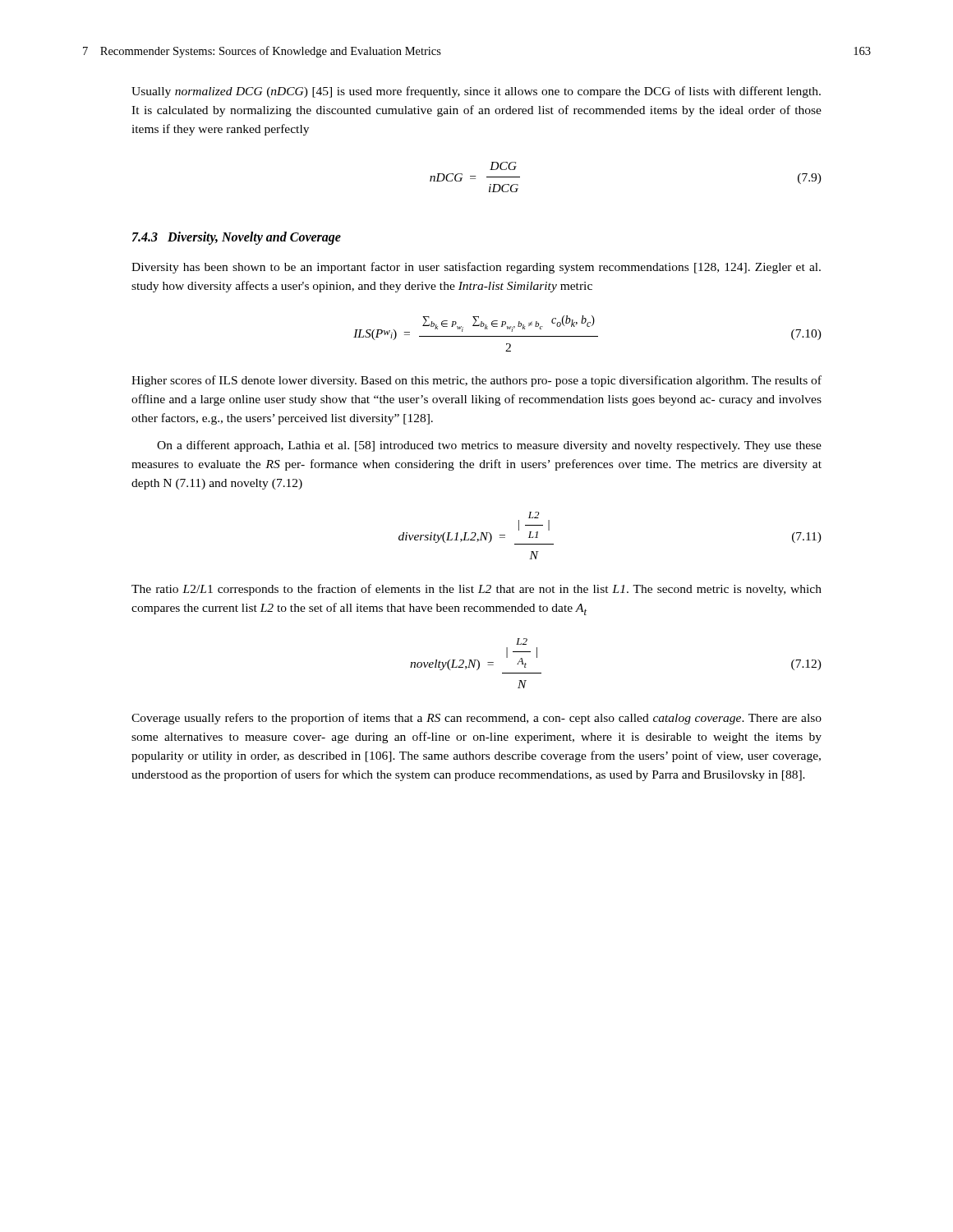Click on the text block that reads "Diversity has been shown to be an"
Screen dimensions: 1232x953
point(476,276)
